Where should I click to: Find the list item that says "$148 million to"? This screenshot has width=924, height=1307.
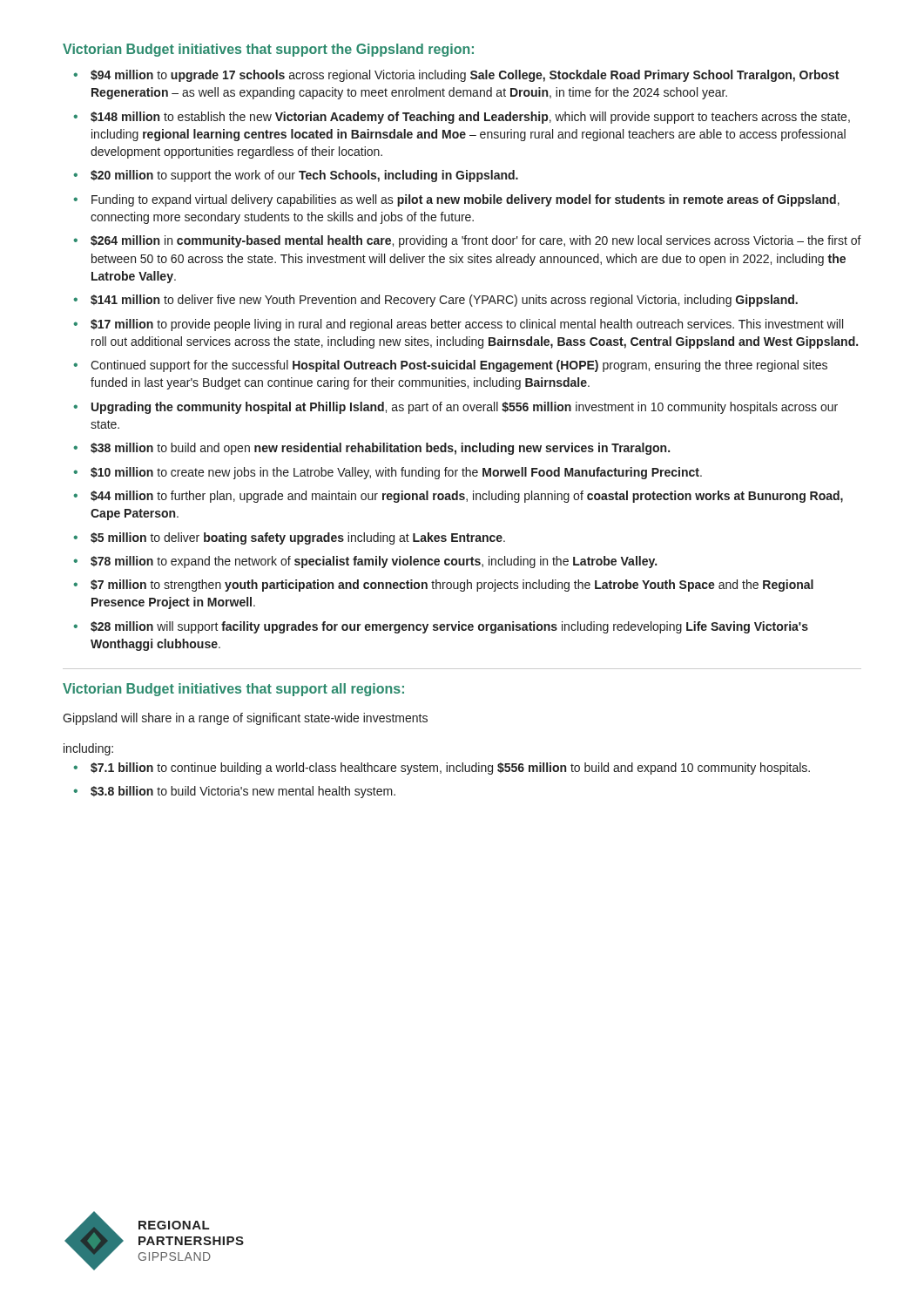pos(471,134)
